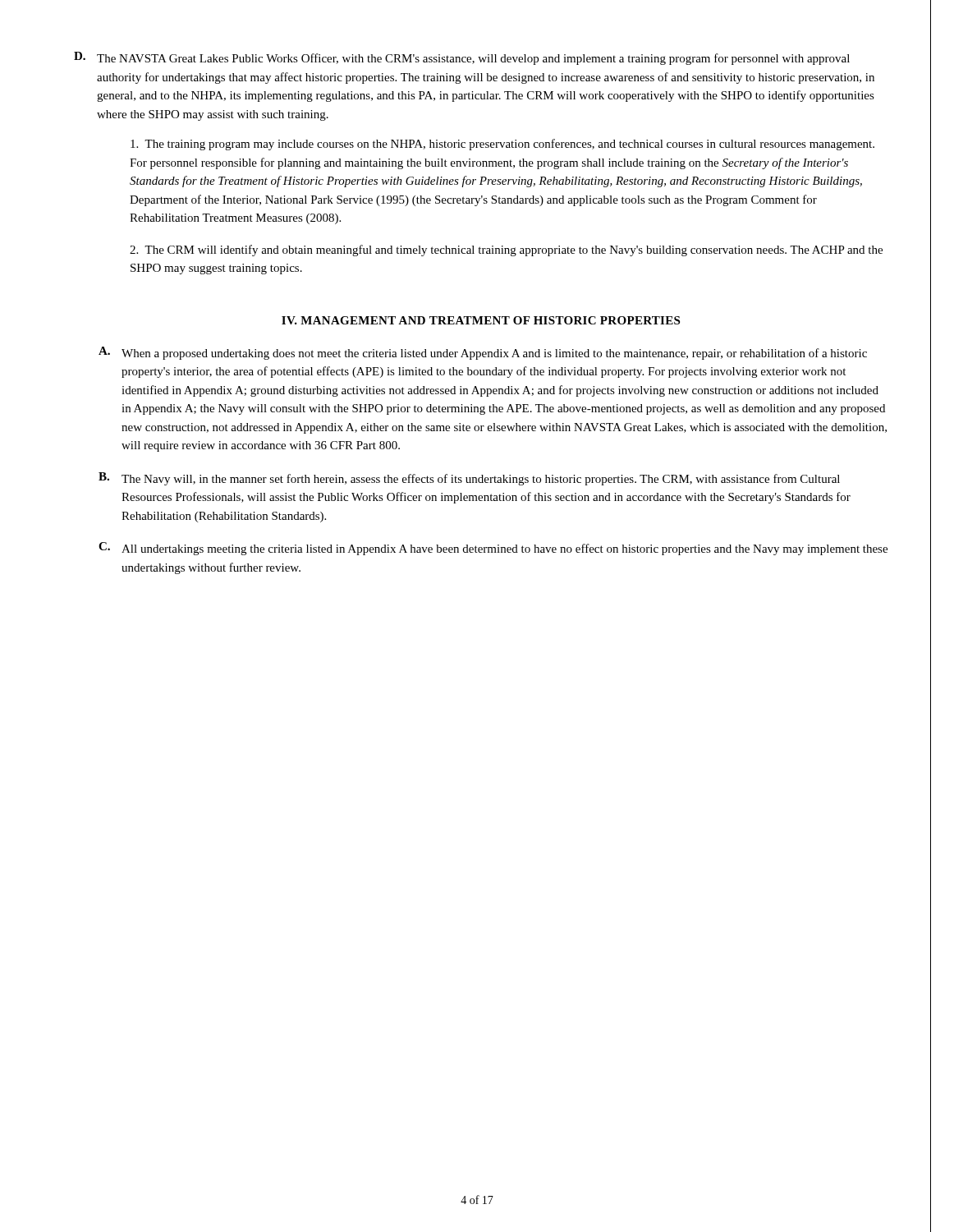Find the block on this page that starts "2. The CRM will identify"
The height and width of the screenshot is (1232, 954).
506,259
